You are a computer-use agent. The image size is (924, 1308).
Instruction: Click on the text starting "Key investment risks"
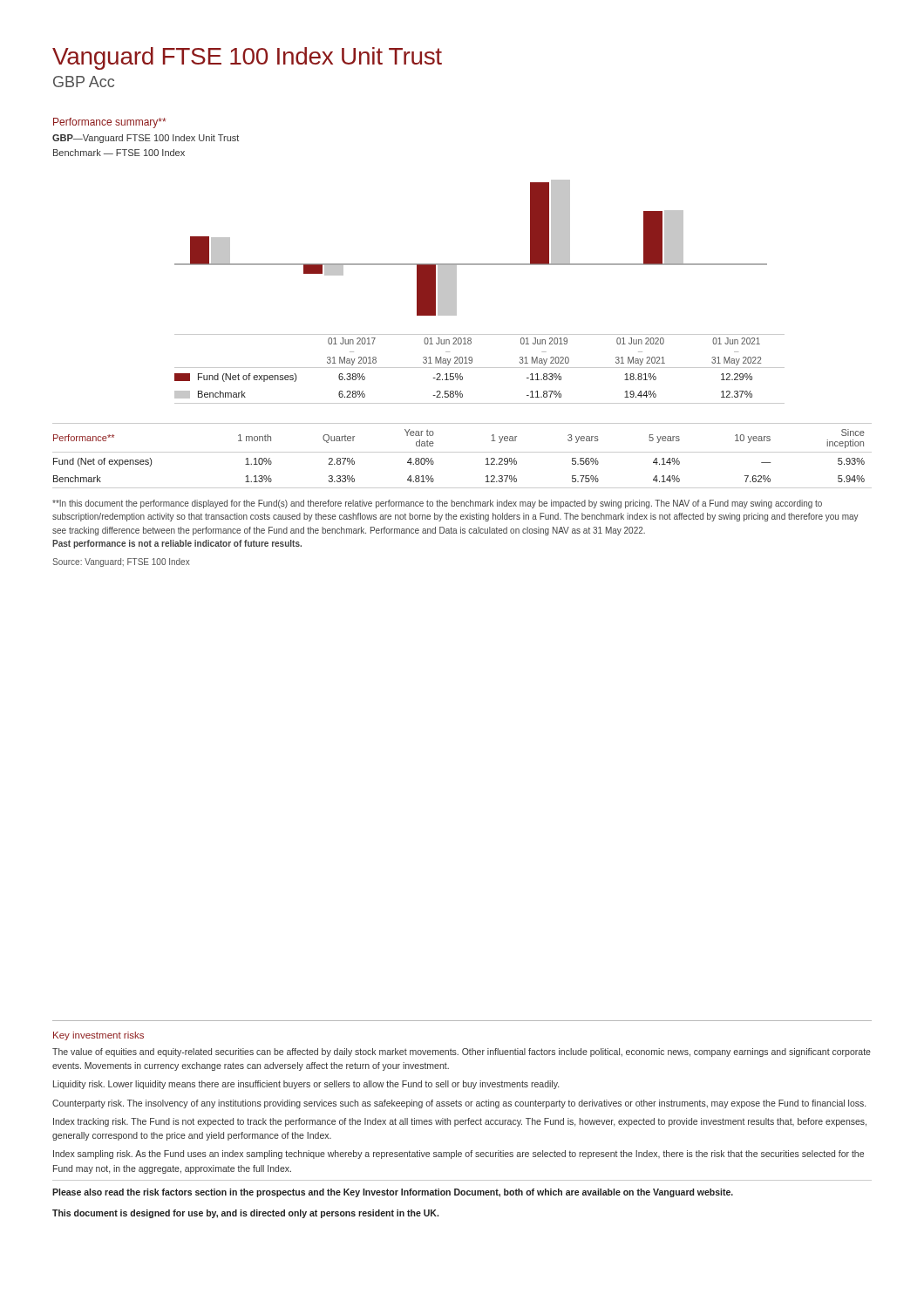click(98, 1035)
